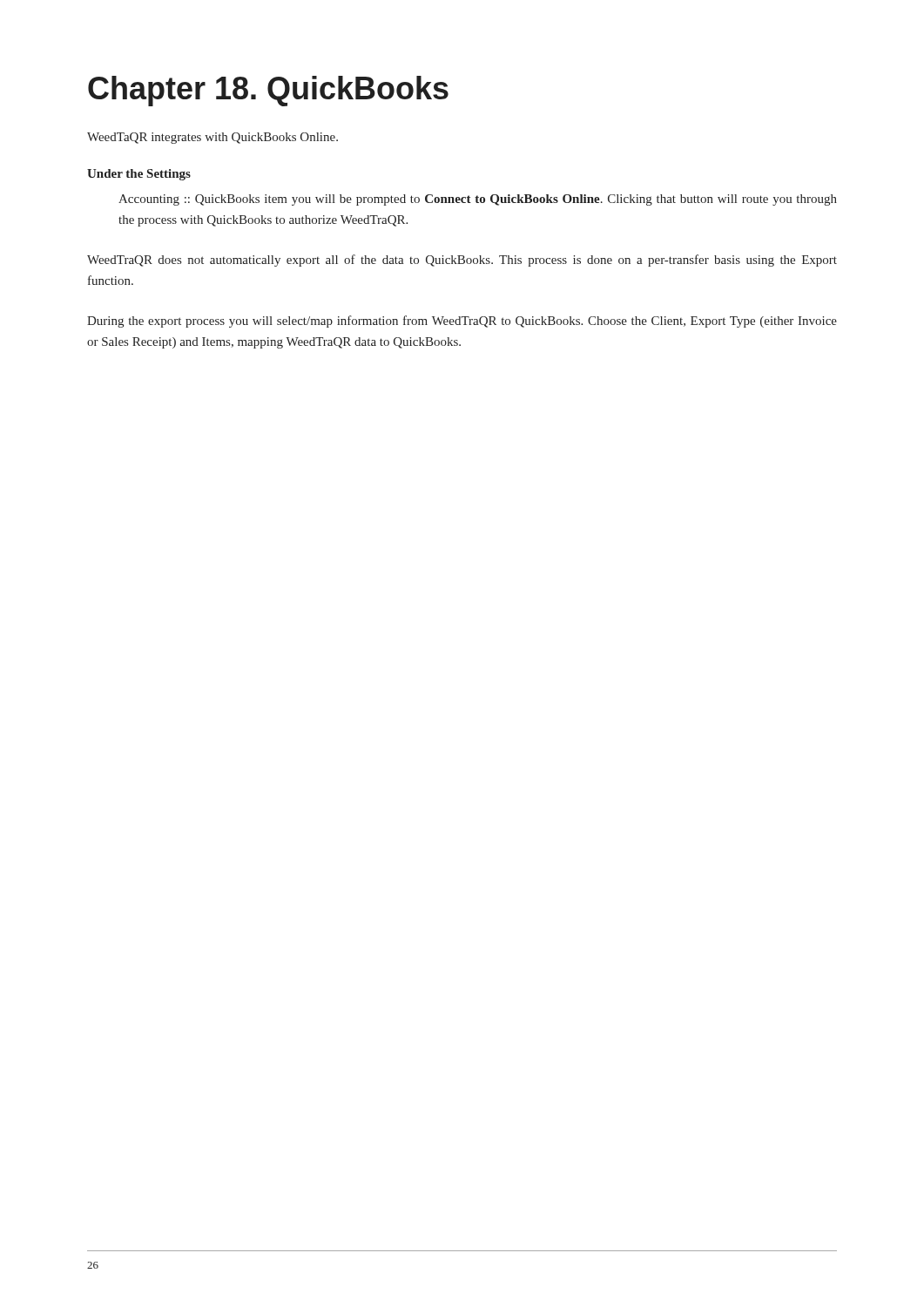Find the section header with the text "Under the Settings"

click(139, 174)
